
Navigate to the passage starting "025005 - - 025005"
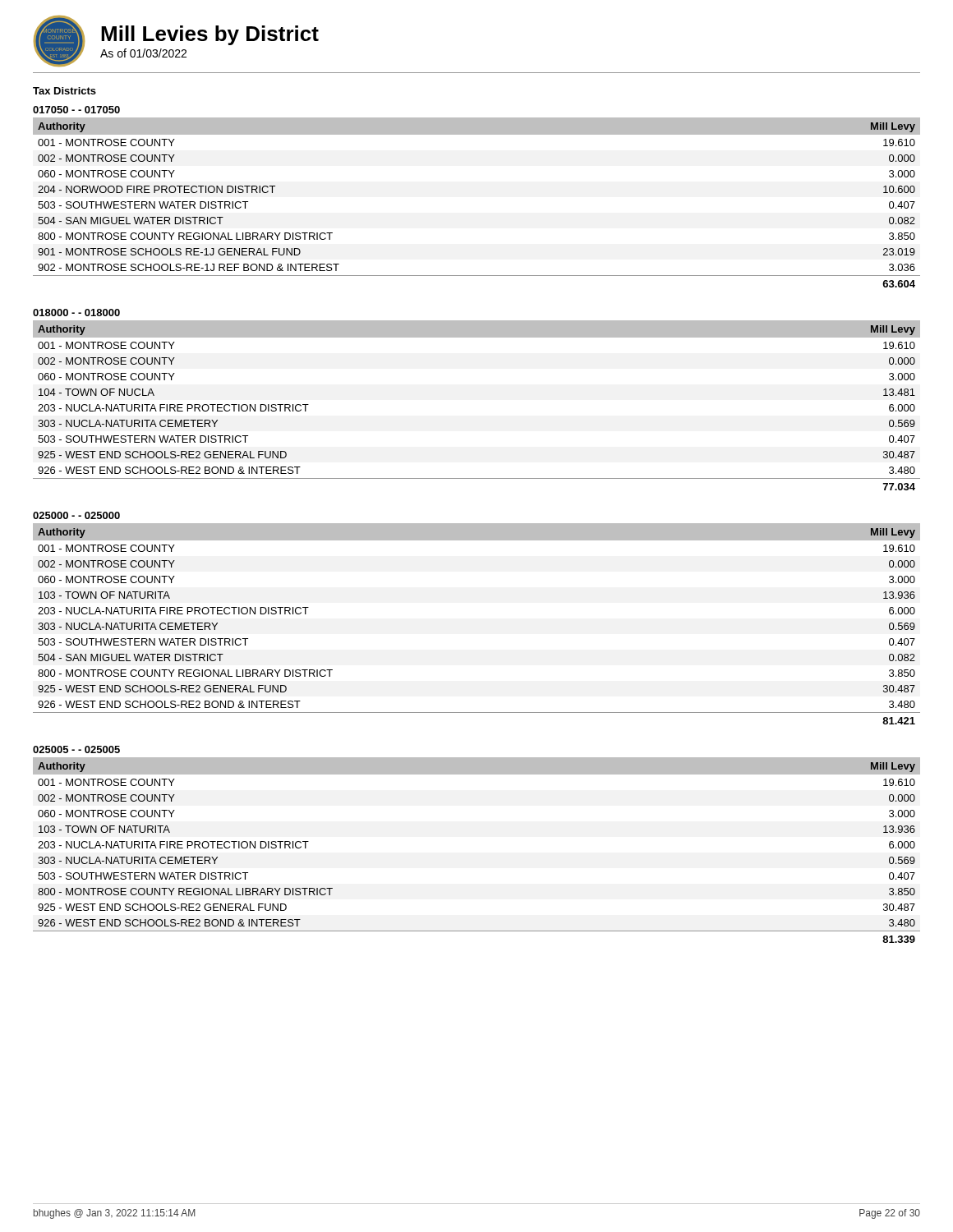77,749
